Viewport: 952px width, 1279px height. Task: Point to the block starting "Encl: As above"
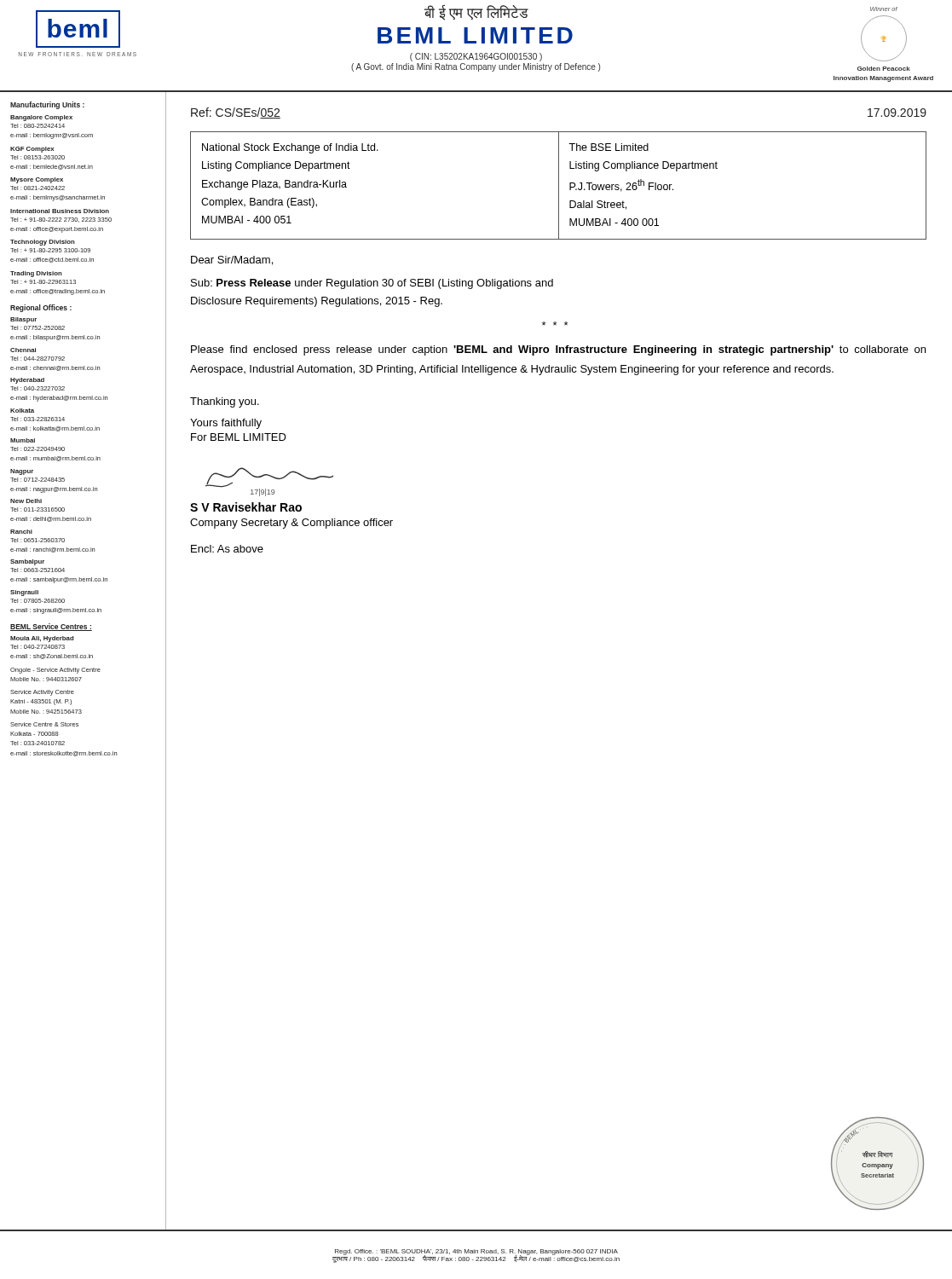[x=227, y=548]
